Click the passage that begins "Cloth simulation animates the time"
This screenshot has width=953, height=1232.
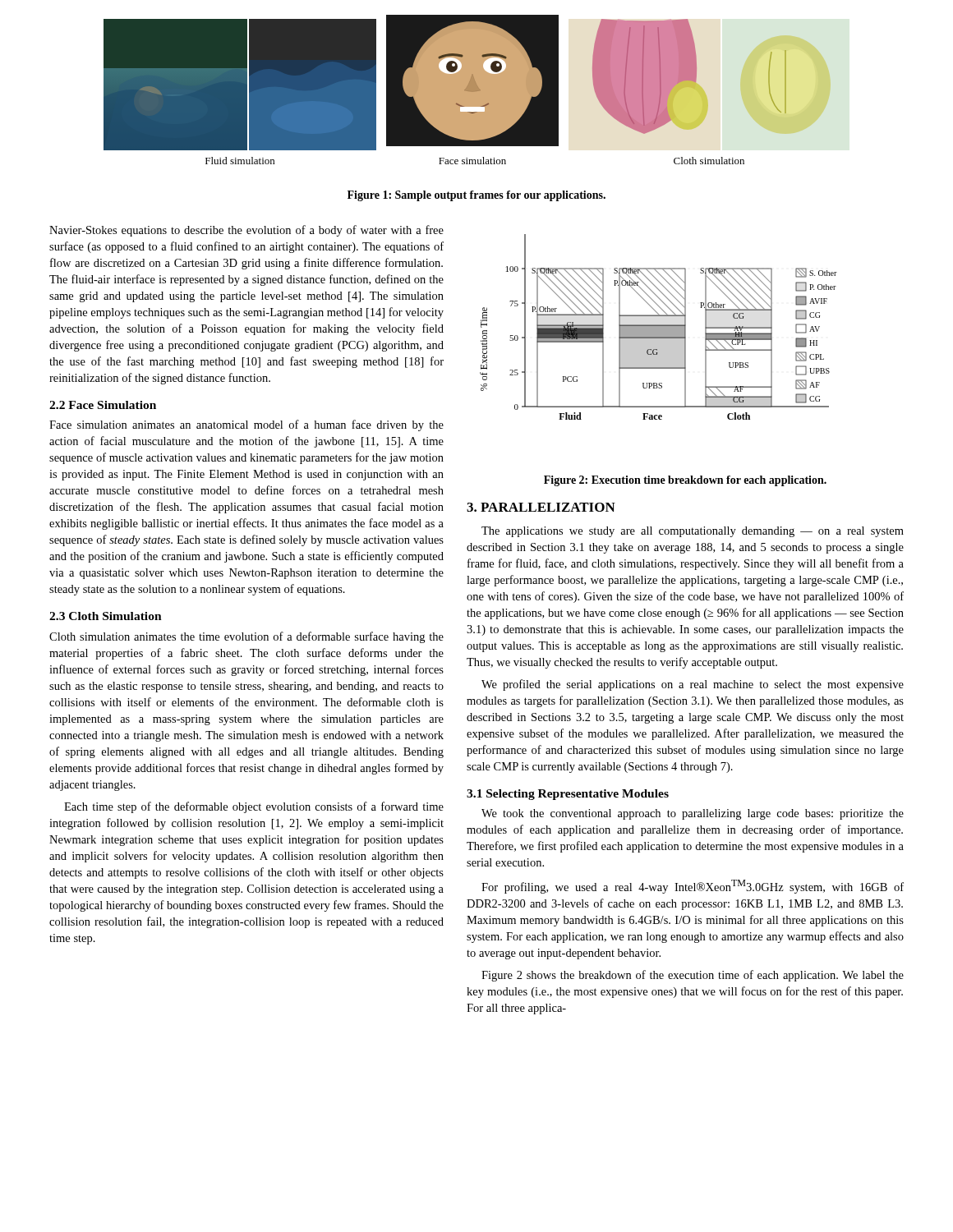pyautogui.click(x=246, y=637)
